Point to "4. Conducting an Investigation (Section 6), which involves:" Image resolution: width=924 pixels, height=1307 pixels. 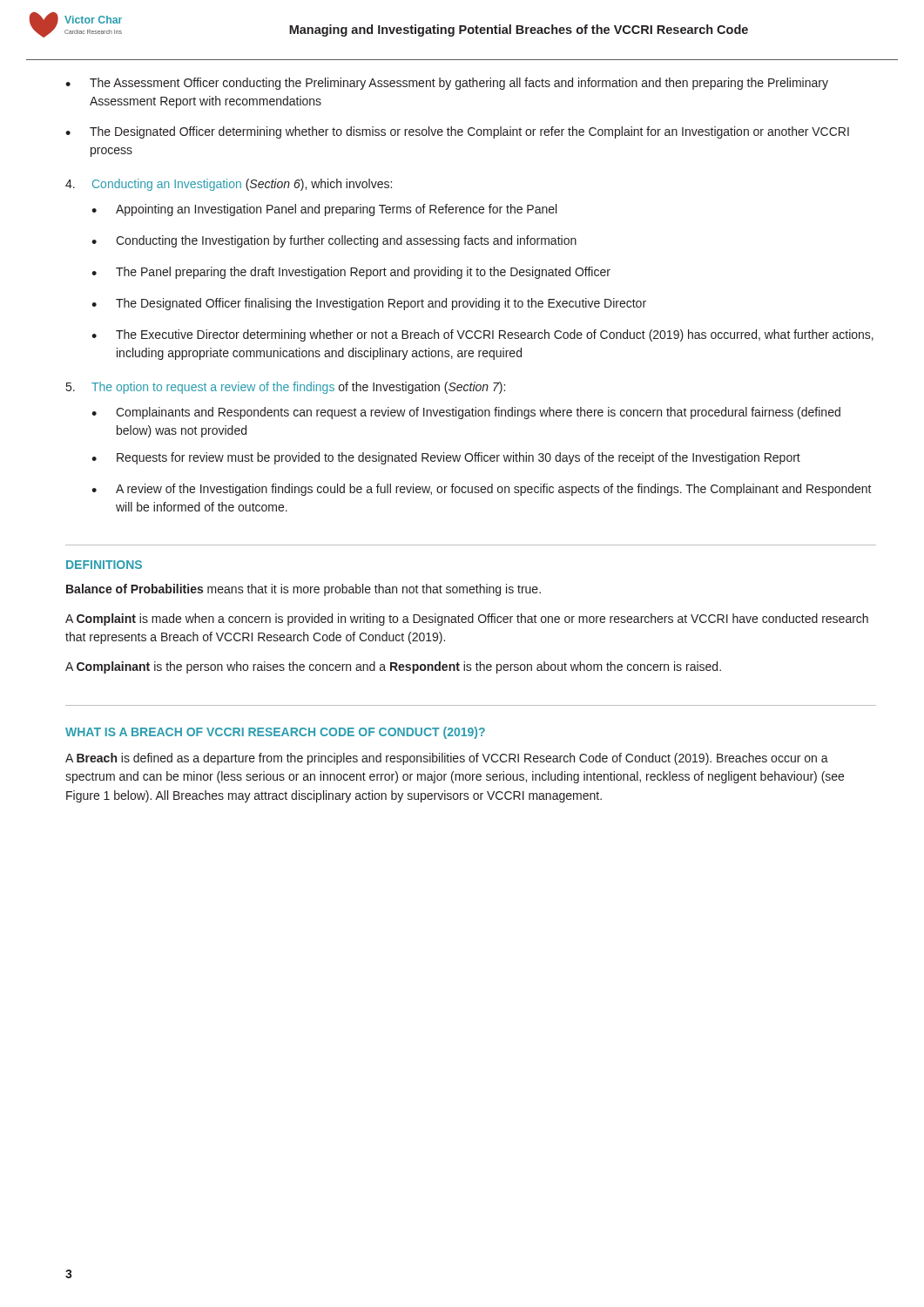coord(229,185)
